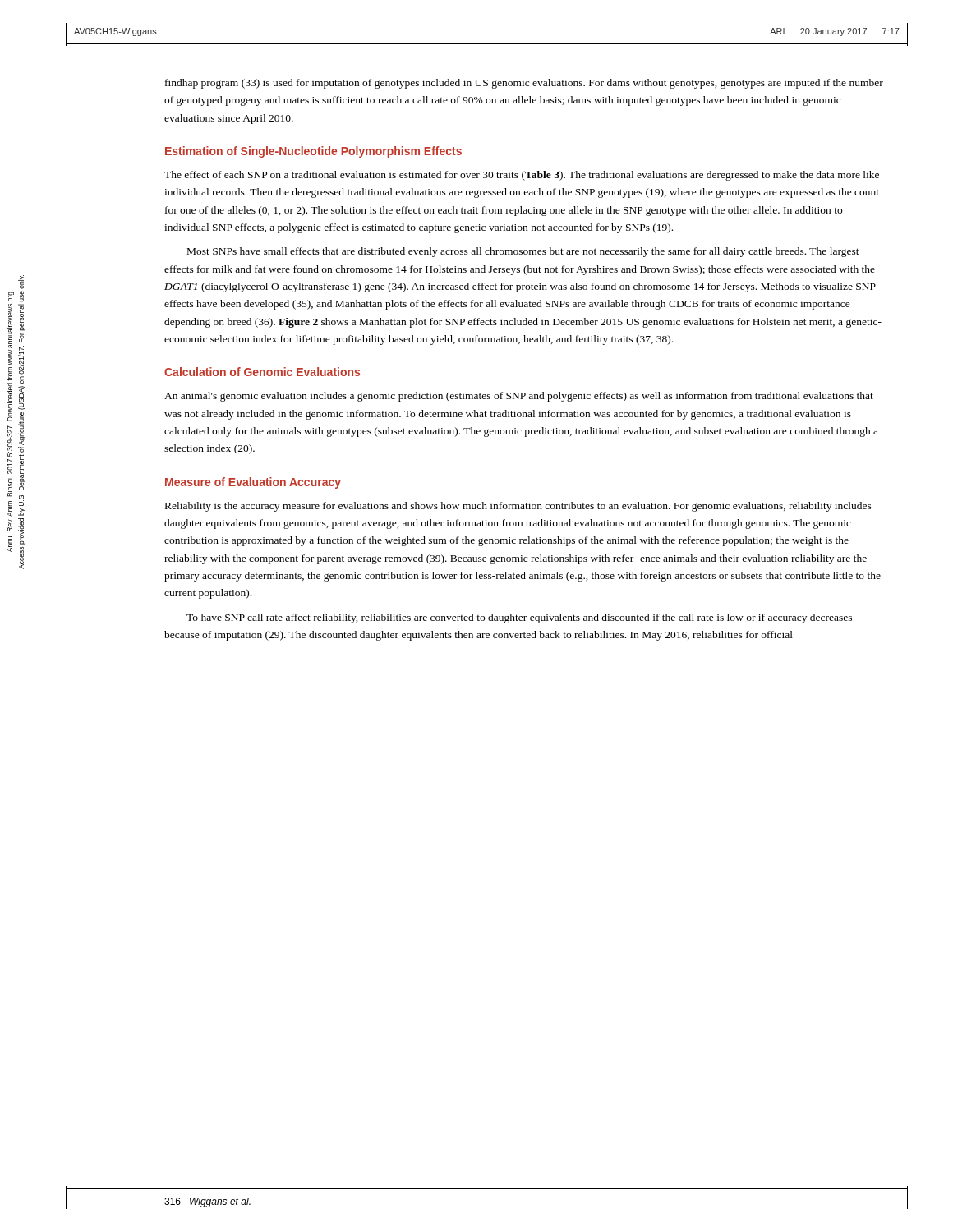
Task: Point to the section header beginning "Measure of Evaluation"
Action: point(253,482)
